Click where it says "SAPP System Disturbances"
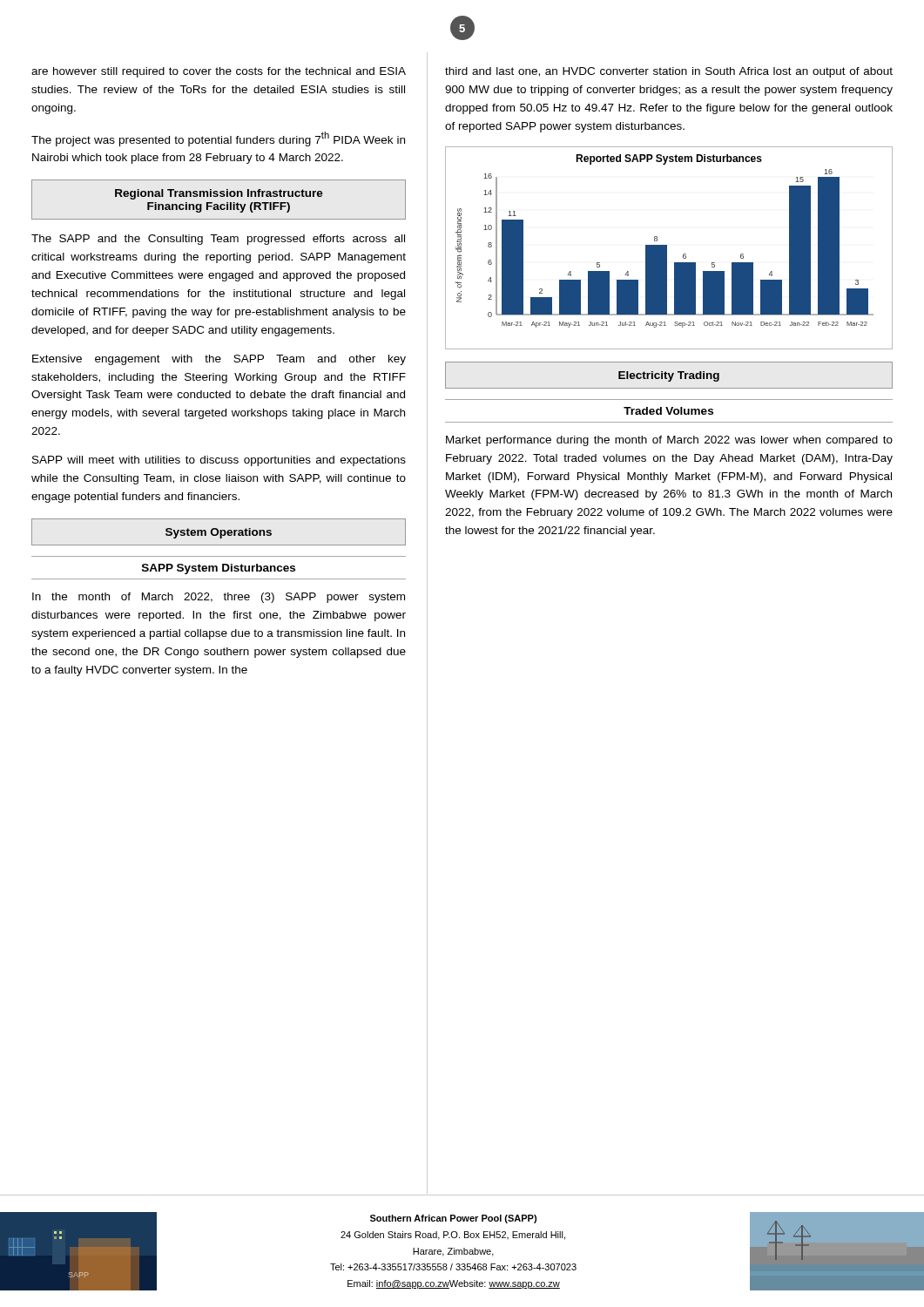The height and width of the screenshot is (1307, 924). [x=219, y=568]
